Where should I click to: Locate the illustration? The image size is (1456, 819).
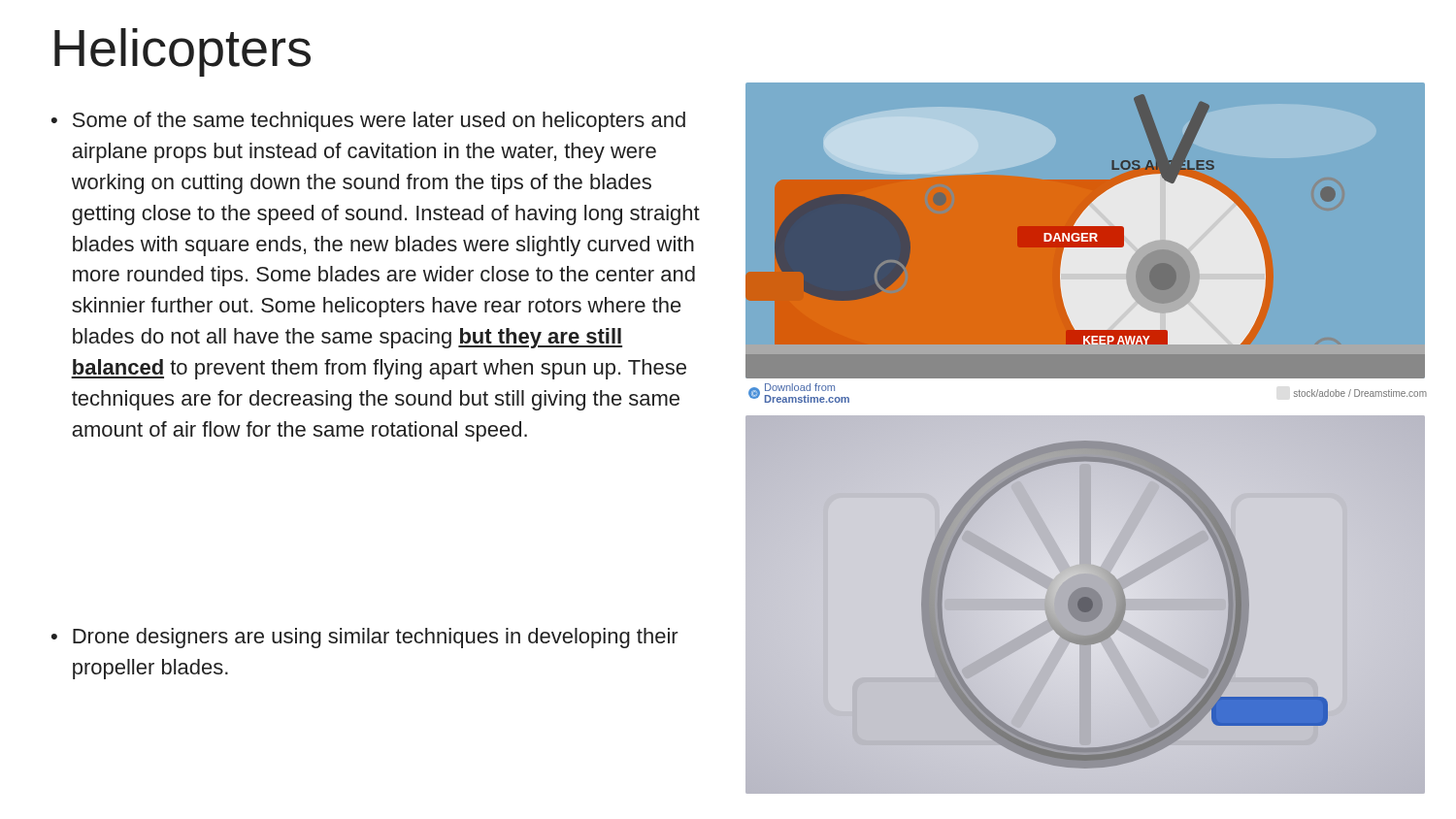pos(1085,605)
